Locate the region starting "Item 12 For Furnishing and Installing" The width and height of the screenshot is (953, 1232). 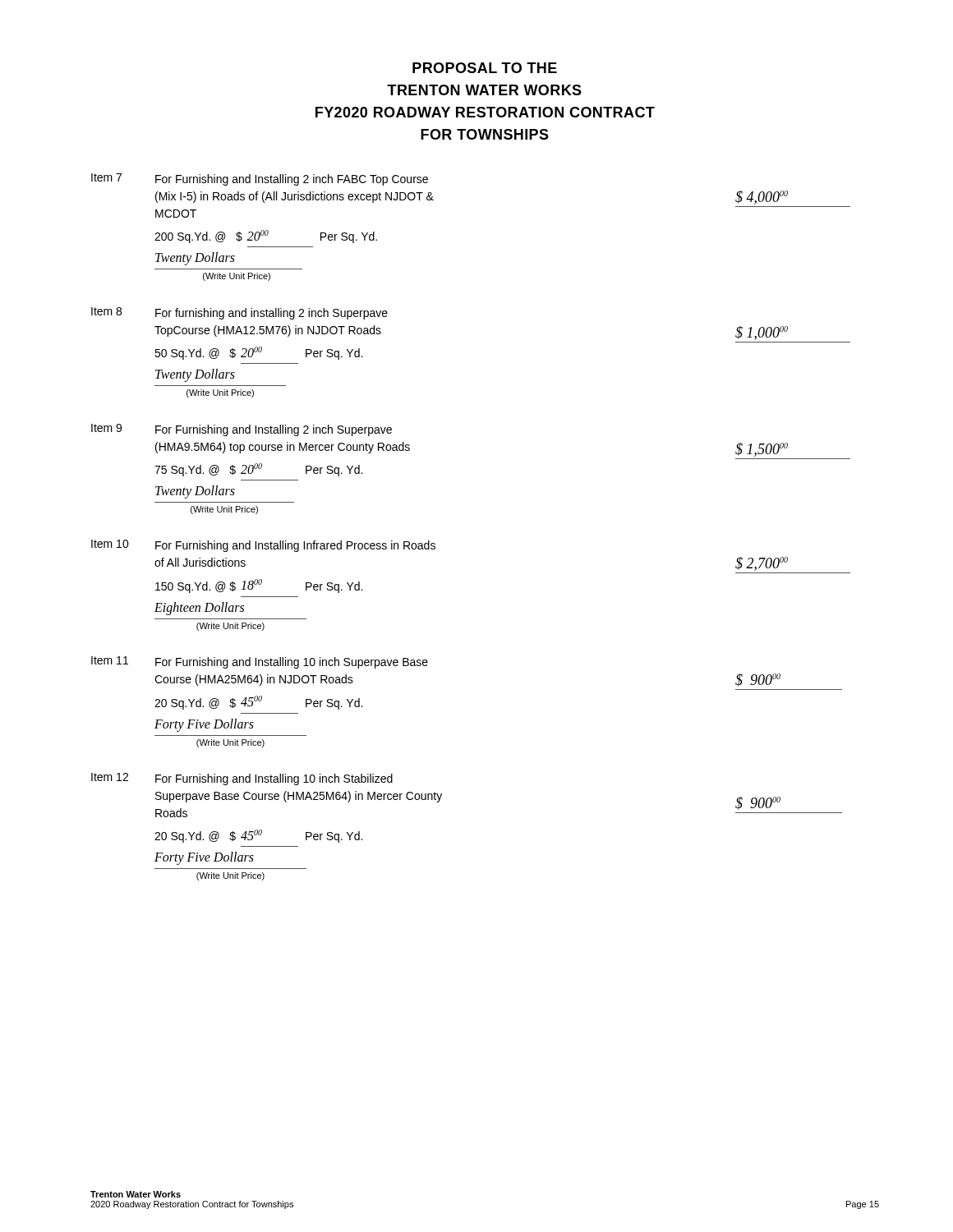click(242, 779)
